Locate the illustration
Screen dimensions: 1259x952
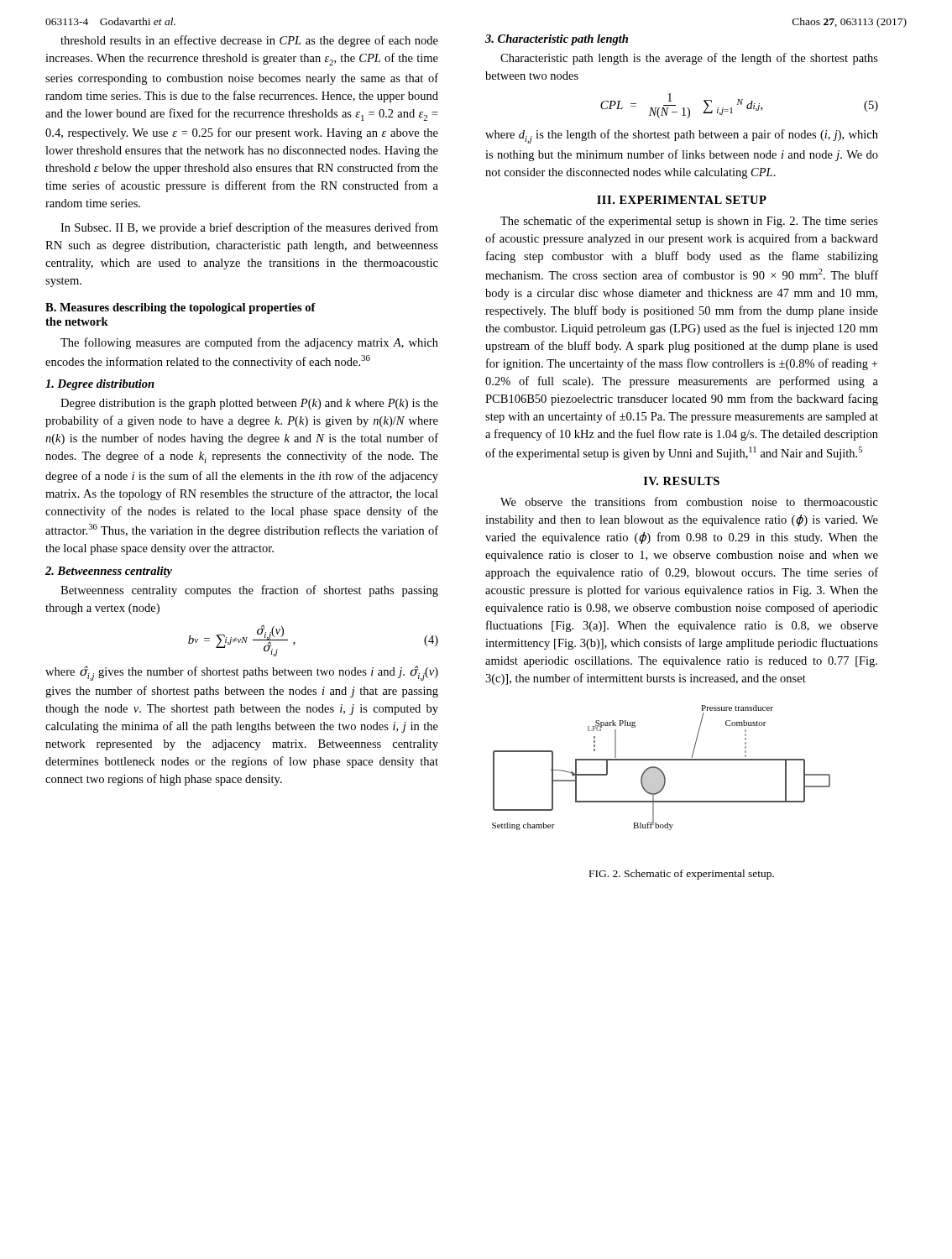682,782
